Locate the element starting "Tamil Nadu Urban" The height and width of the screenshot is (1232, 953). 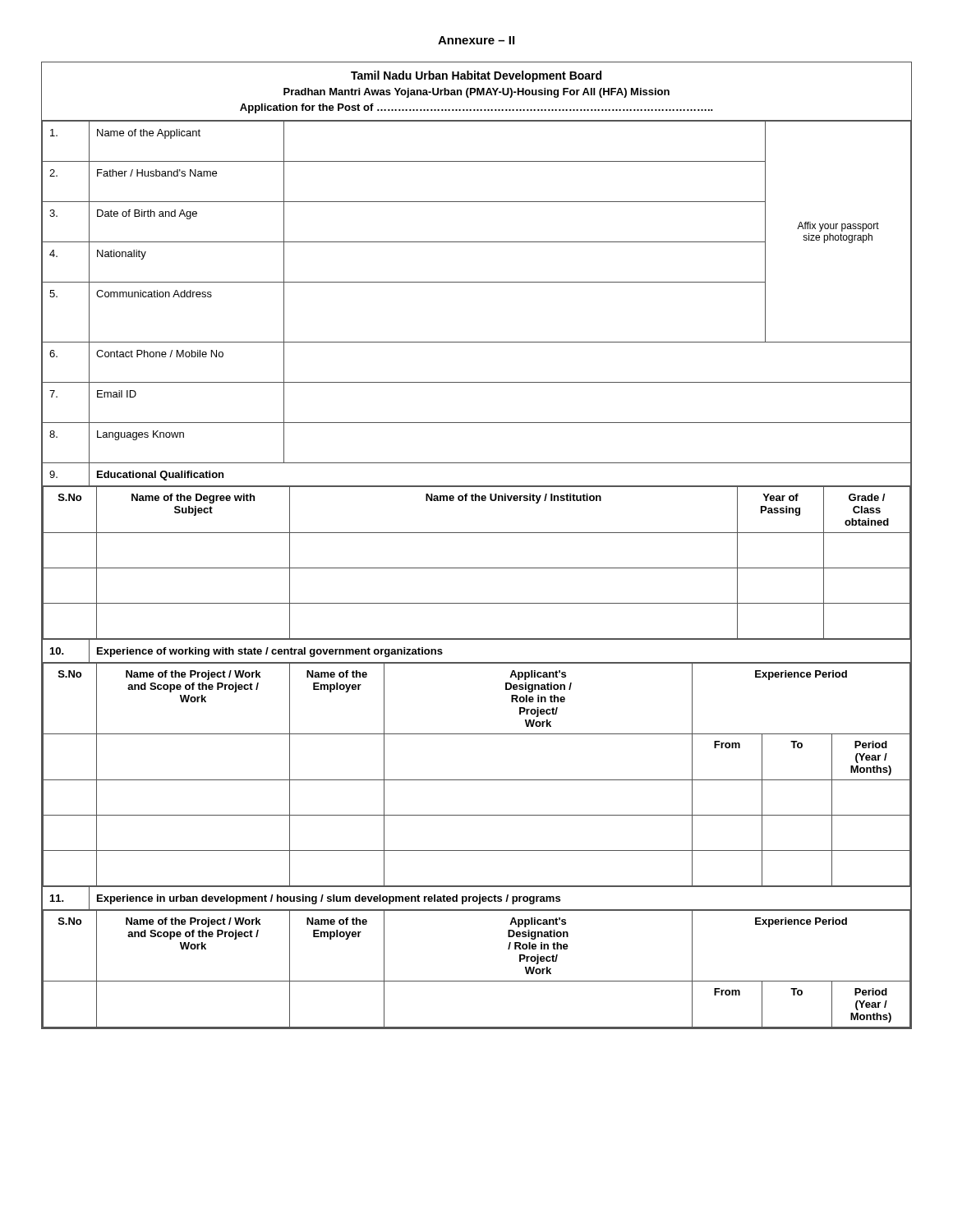click(476, 76)
